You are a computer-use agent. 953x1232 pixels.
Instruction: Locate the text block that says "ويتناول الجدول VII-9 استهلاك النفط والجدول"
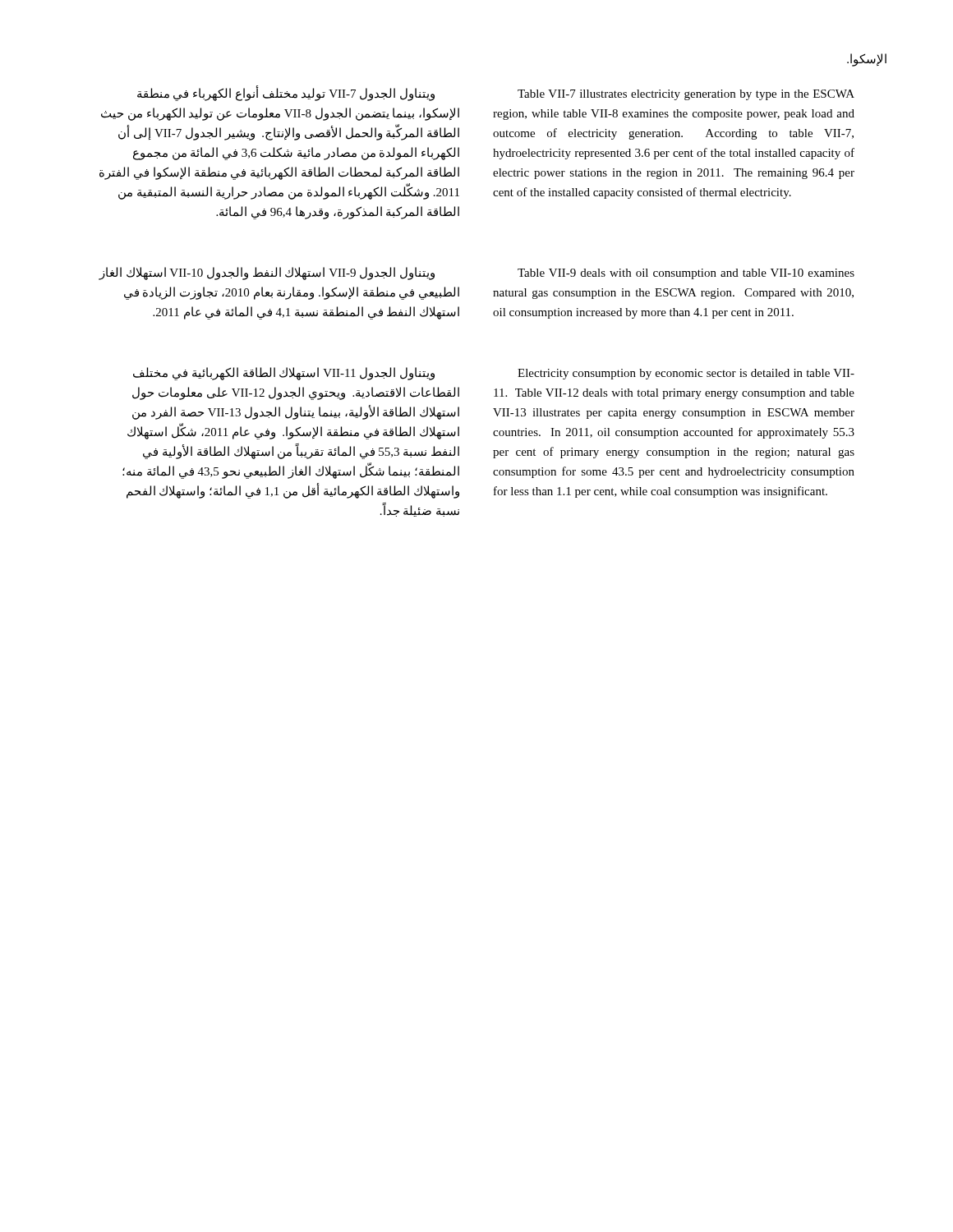pyautogui.click(x=279, y=292)
